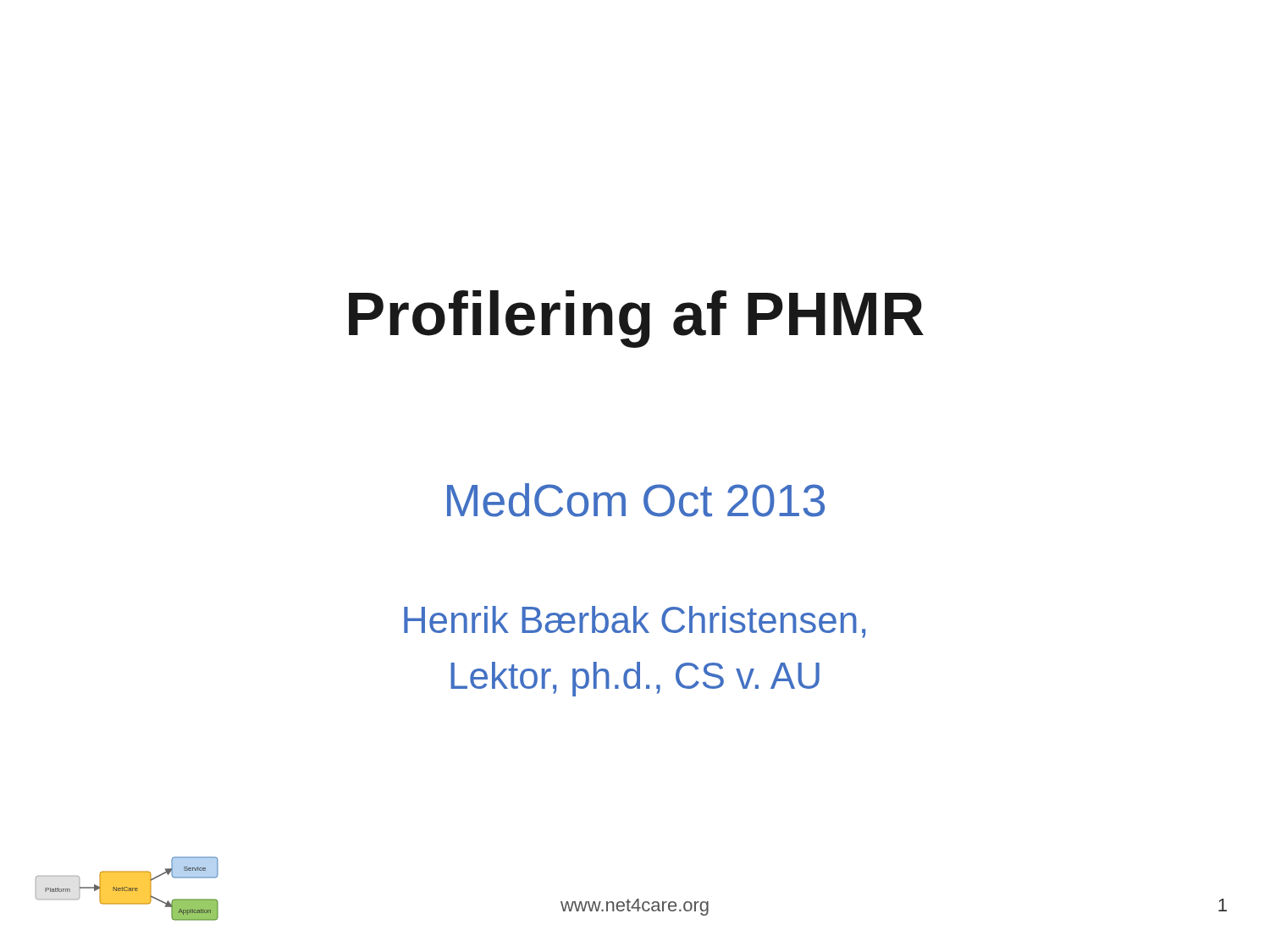Select the illustration
Image resolution: width=1270 pixels, height=952 pixels.
click(x=127, y=889)
